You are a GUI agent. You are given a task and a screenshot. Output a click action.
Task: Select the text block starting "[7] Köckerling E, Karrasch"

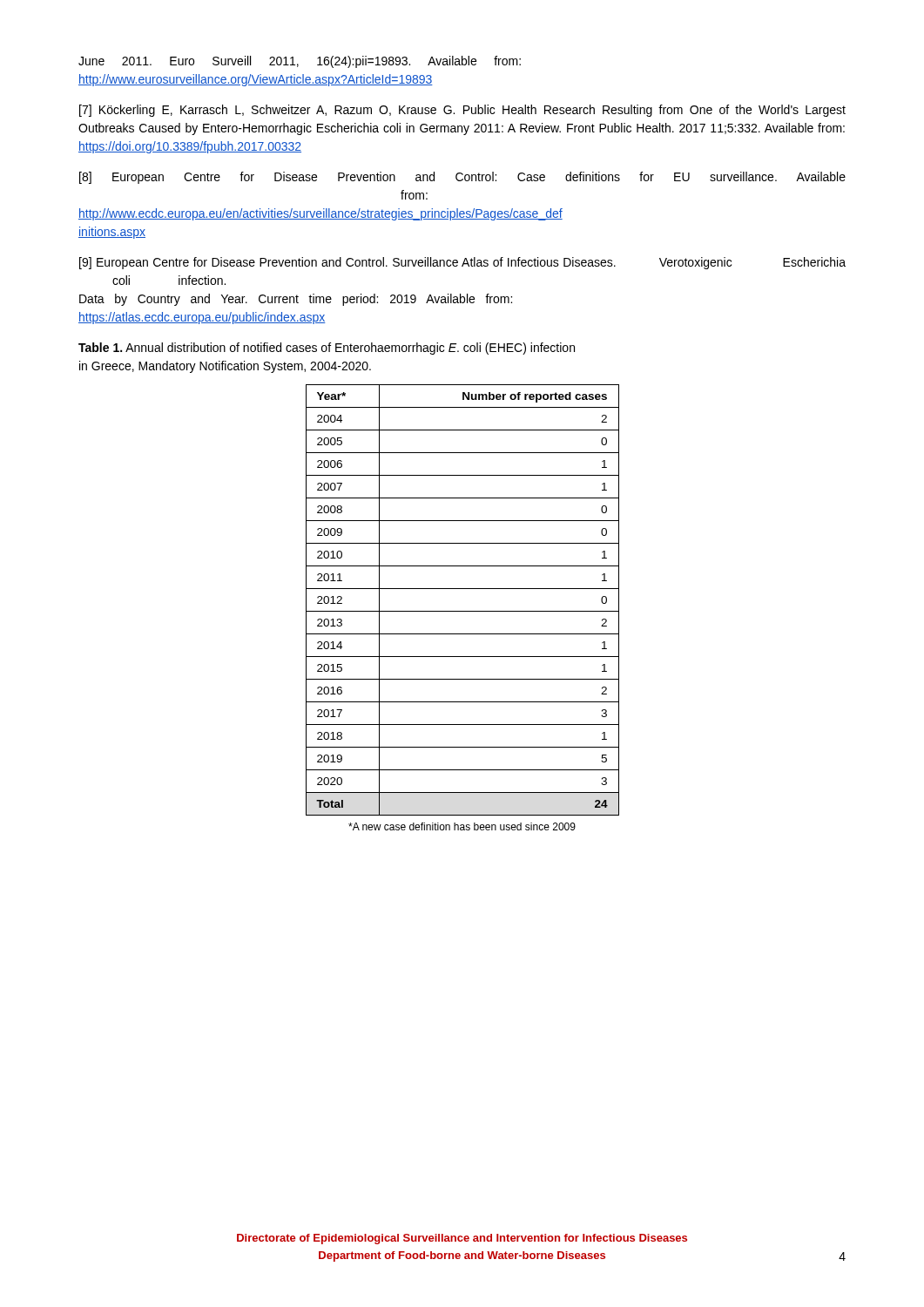click(x=462, y=128)
